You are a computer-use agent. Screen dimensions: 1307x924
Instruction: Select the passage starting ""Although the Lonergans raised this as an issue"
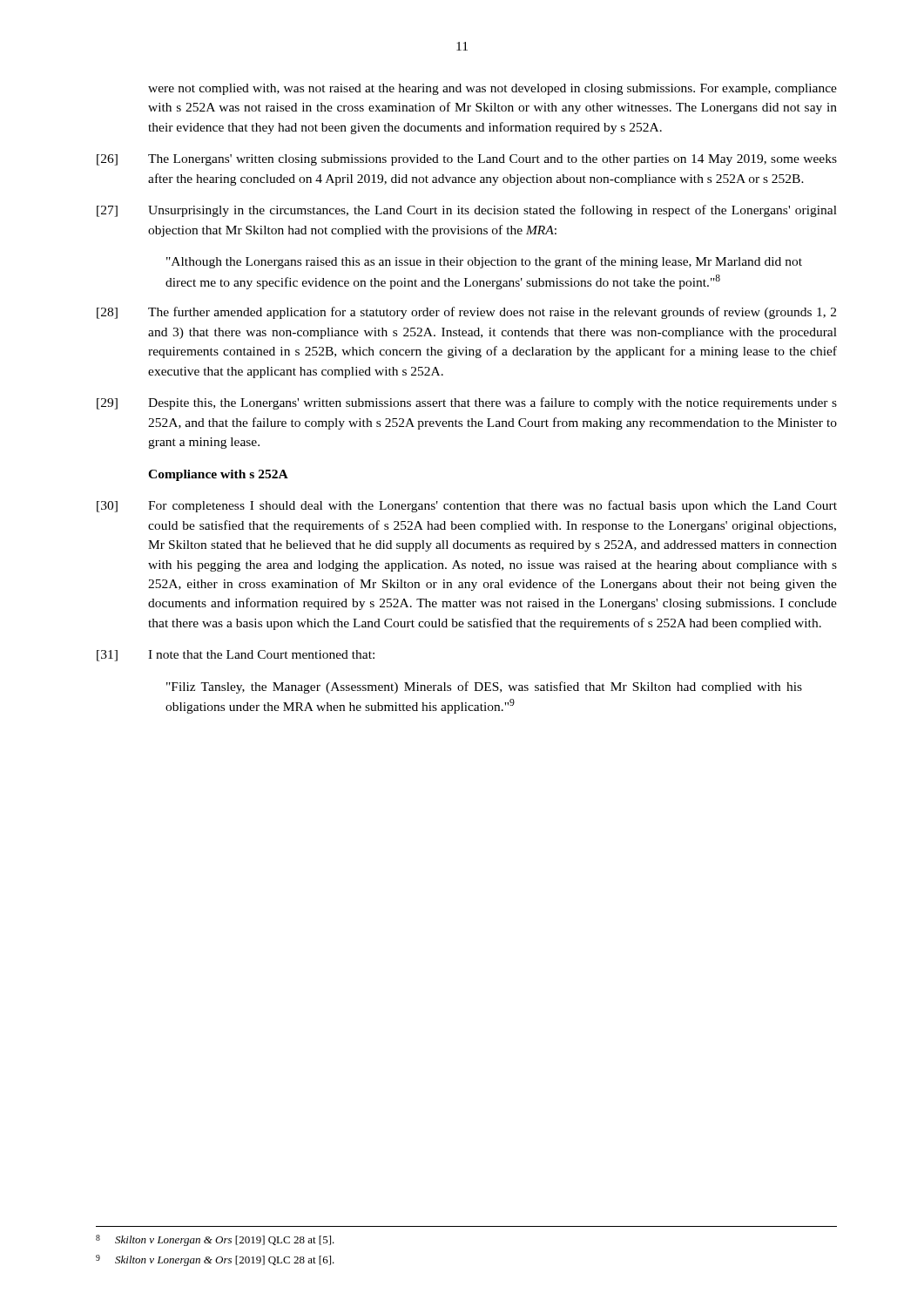[x=484, y=272]
